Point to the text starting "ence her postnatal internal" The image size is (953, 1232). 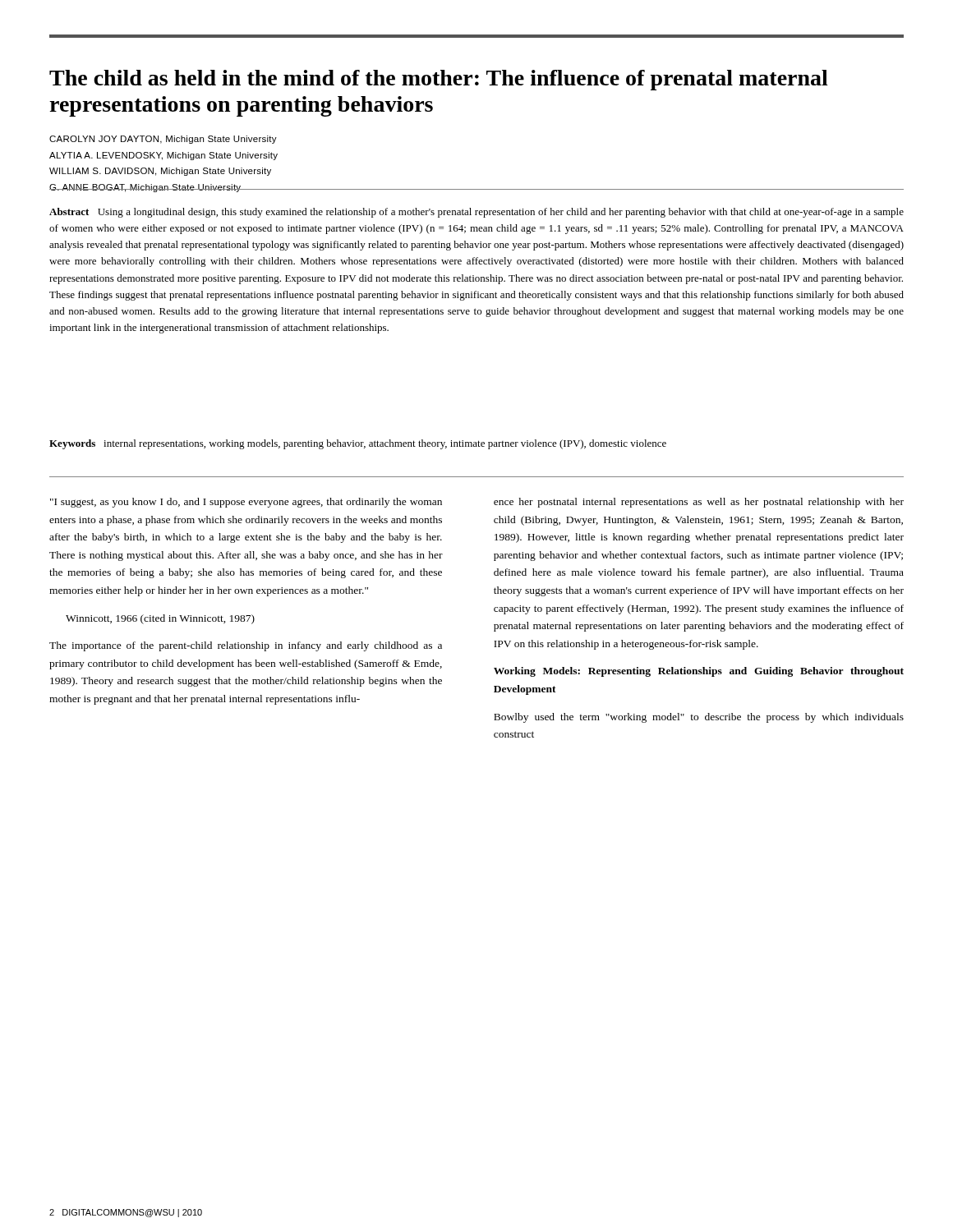coord(699,573)
